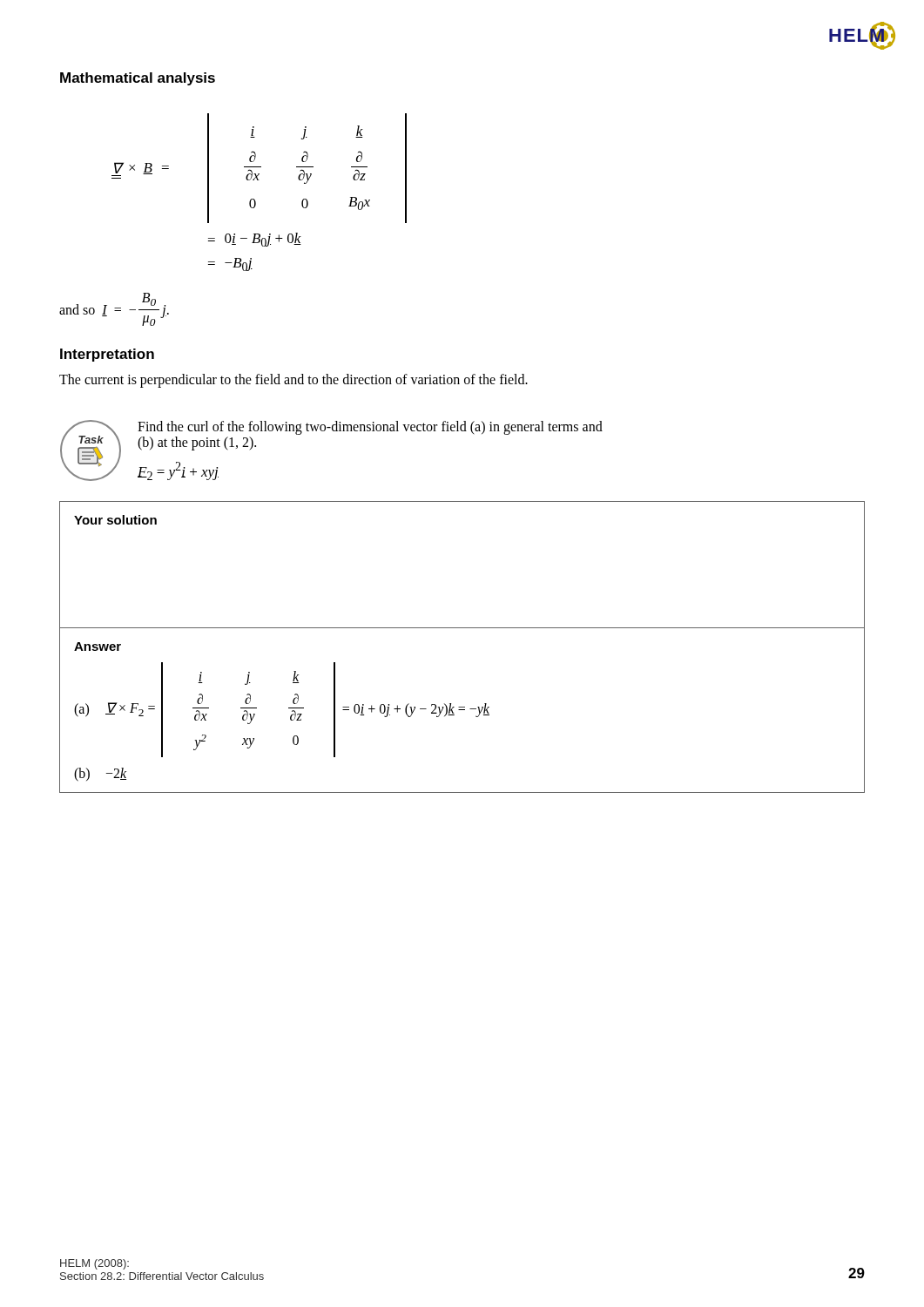This screenshot has width=924, height=1307.
Task: Click on the logo
Action: [x=864, y=37]
